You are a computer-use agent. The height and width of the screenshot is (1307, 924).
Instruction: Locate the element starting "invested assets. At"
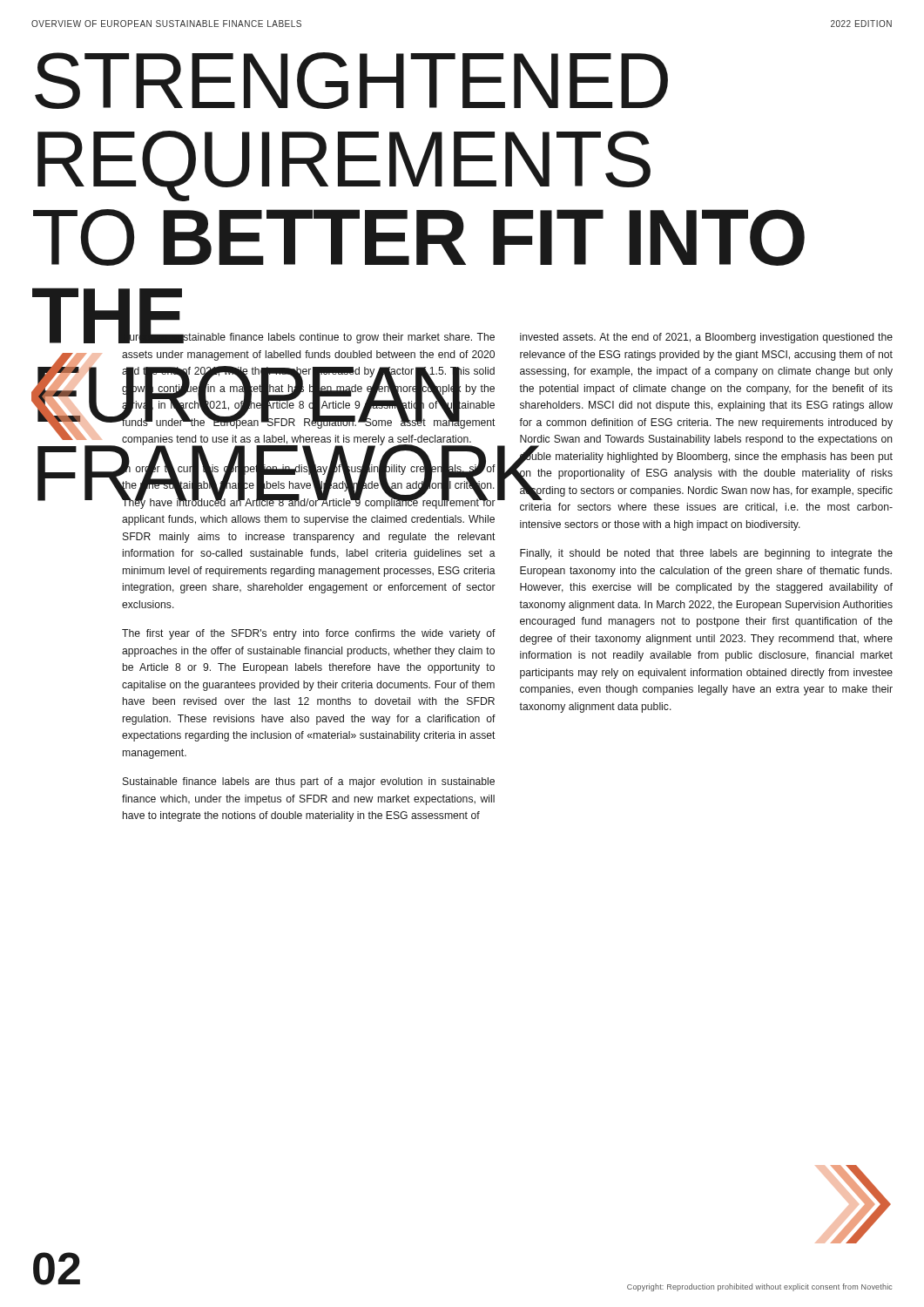706,431
